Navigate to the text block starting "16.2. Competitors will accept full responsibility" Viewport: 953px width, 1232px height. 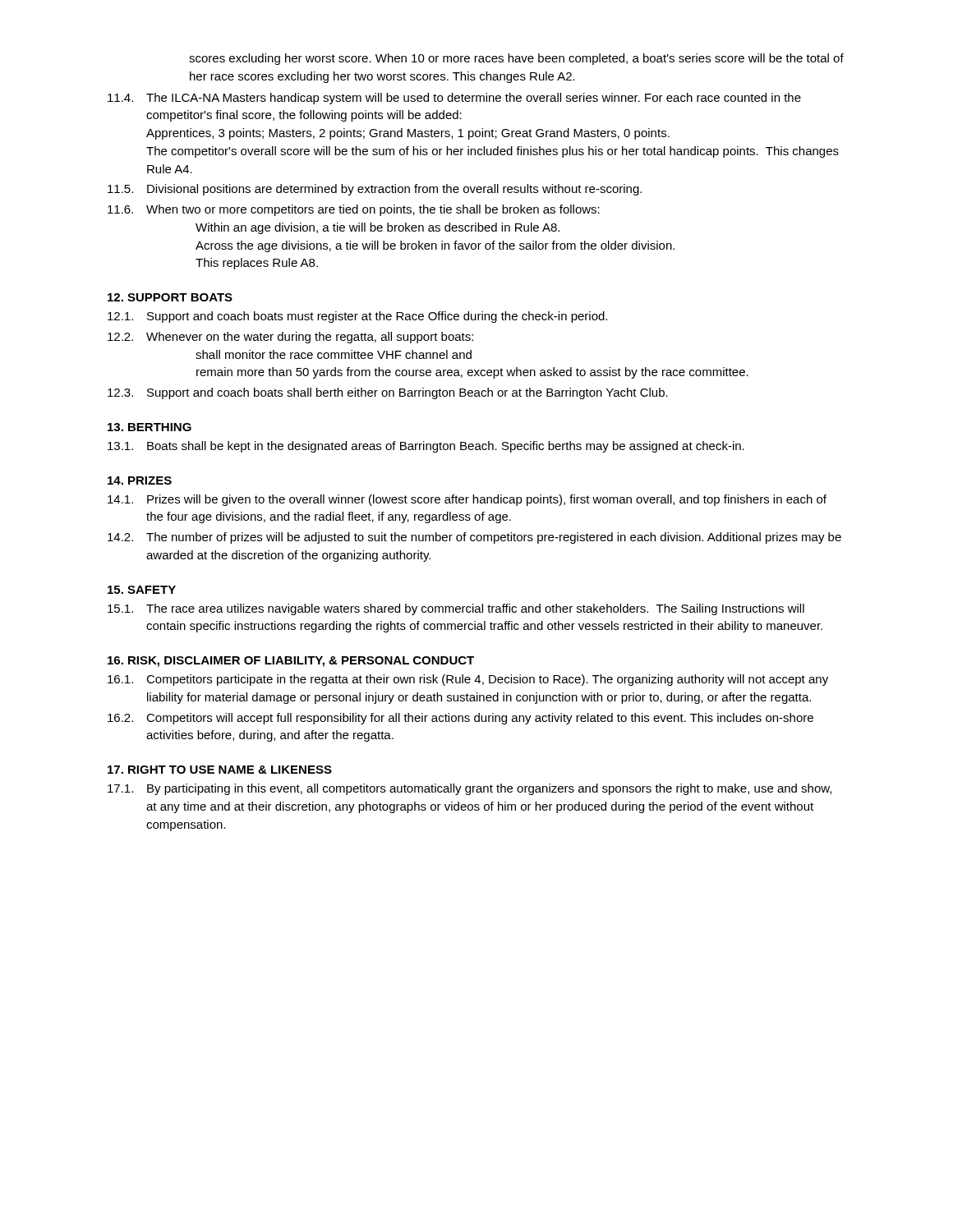coord(476,726)
